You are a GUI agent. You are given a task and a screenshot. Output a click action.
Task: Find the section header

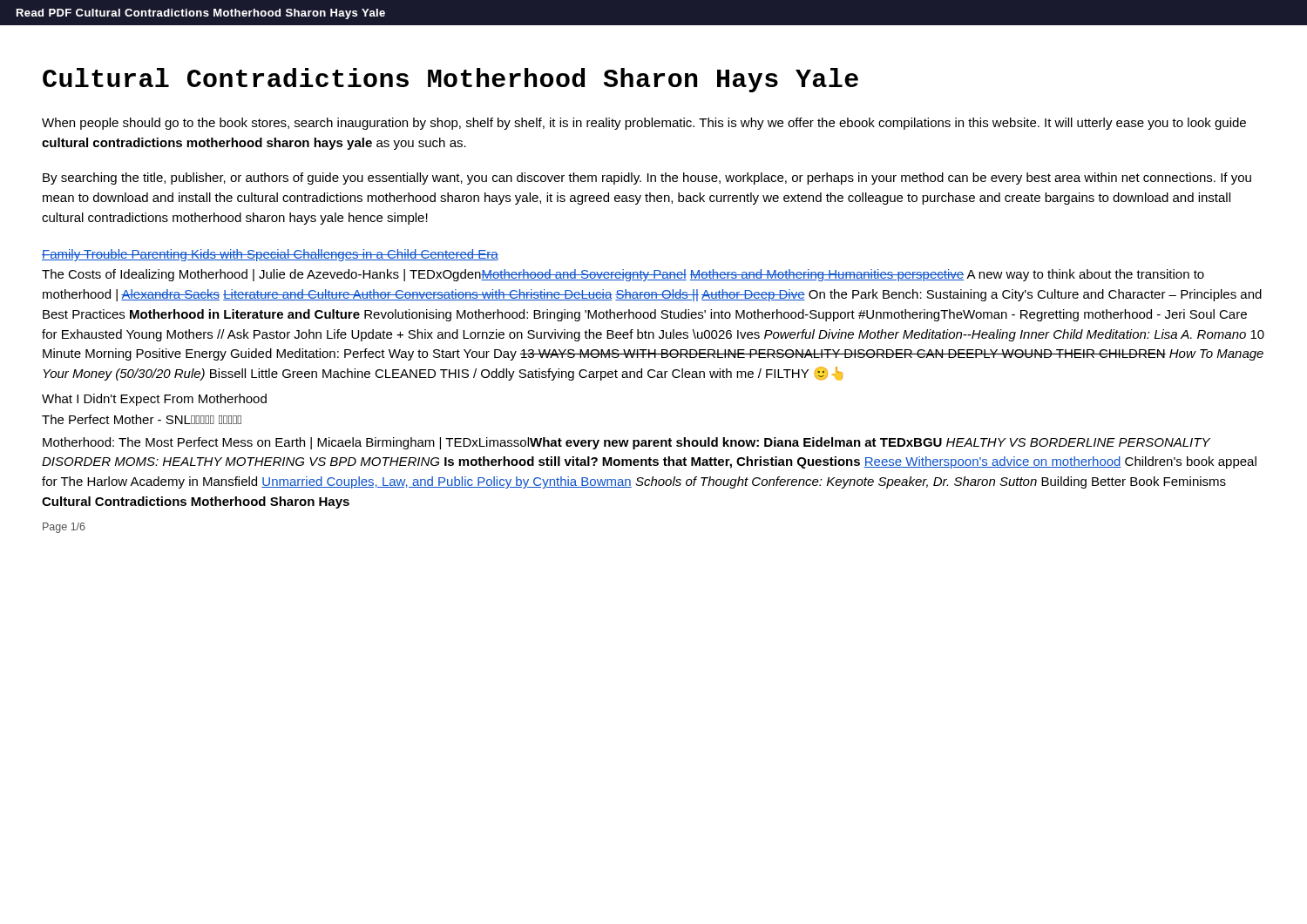tap(270, 254)
